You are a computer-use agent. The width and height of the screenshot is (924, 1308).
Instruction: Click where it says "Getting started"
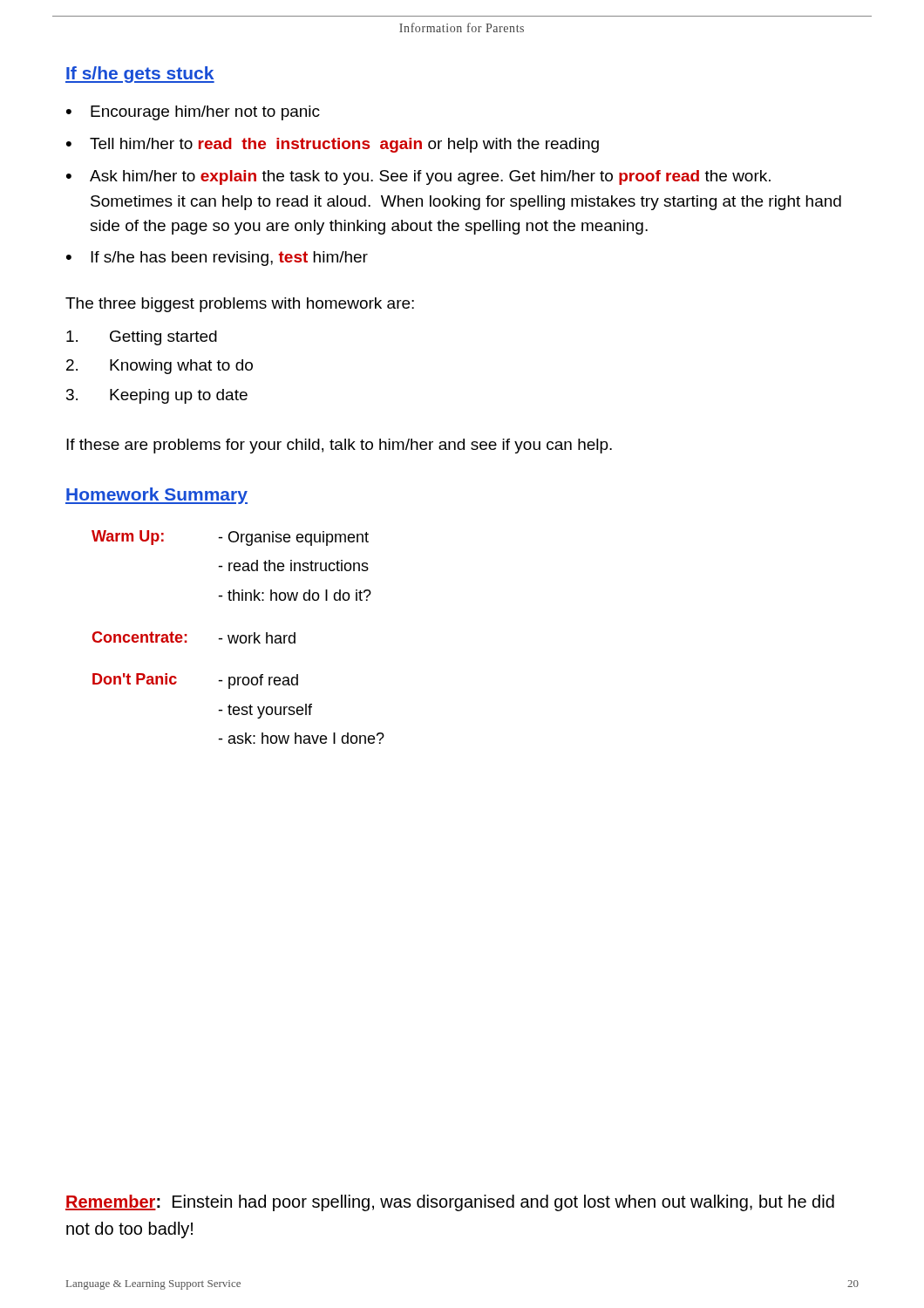pos(142,337)
